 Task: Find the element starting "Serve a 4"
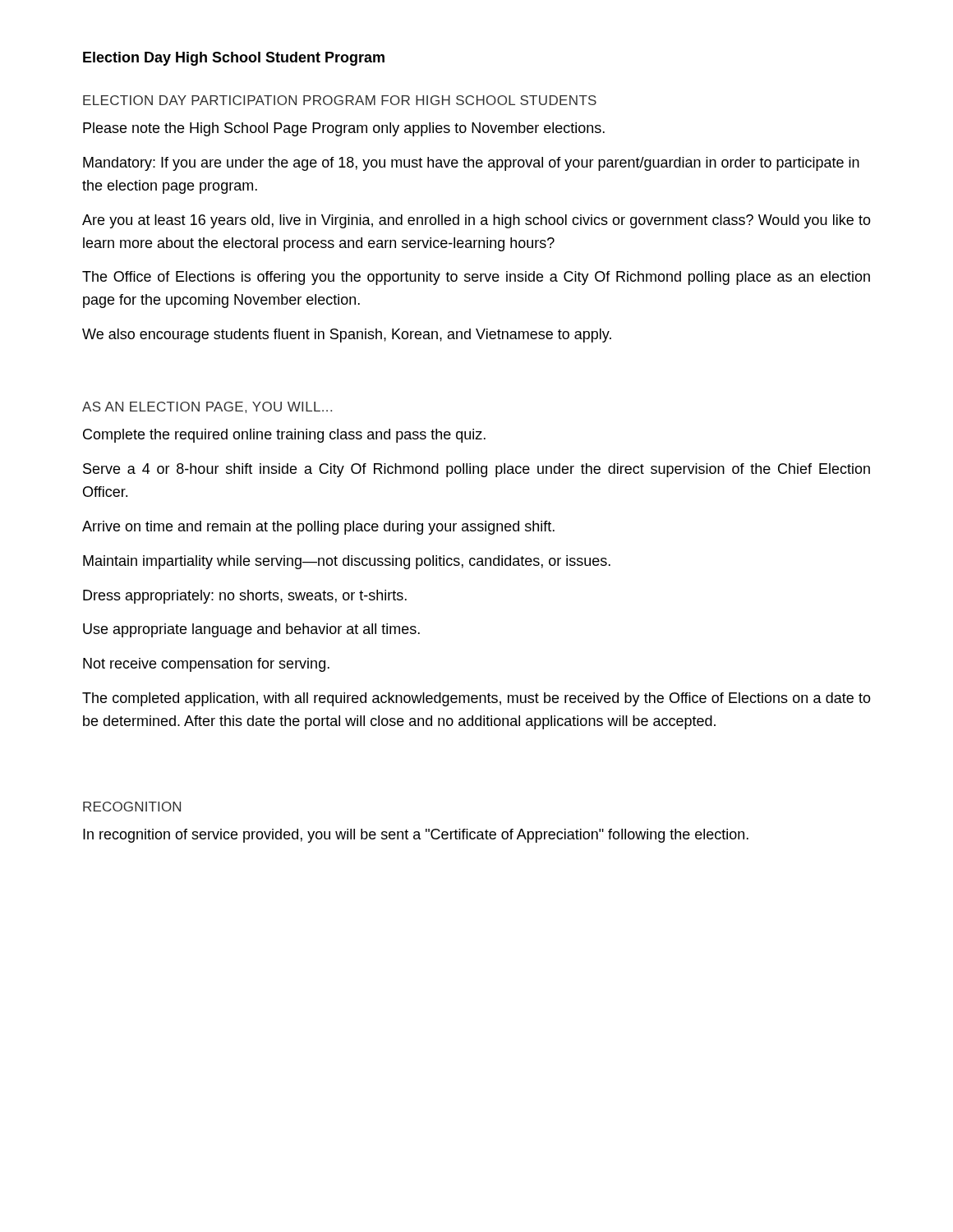click(x=476, y=480)
